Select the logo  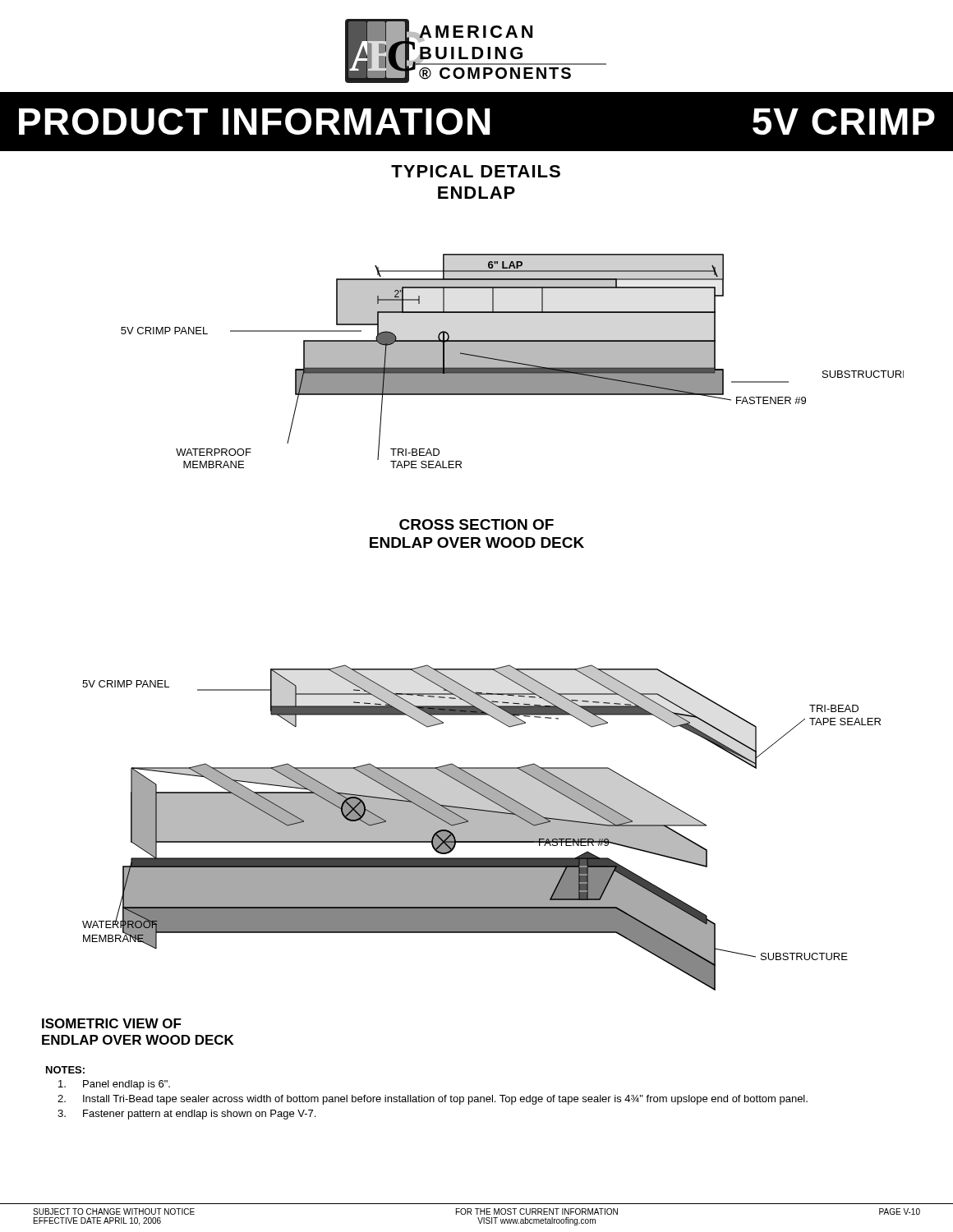coord(476,52)
